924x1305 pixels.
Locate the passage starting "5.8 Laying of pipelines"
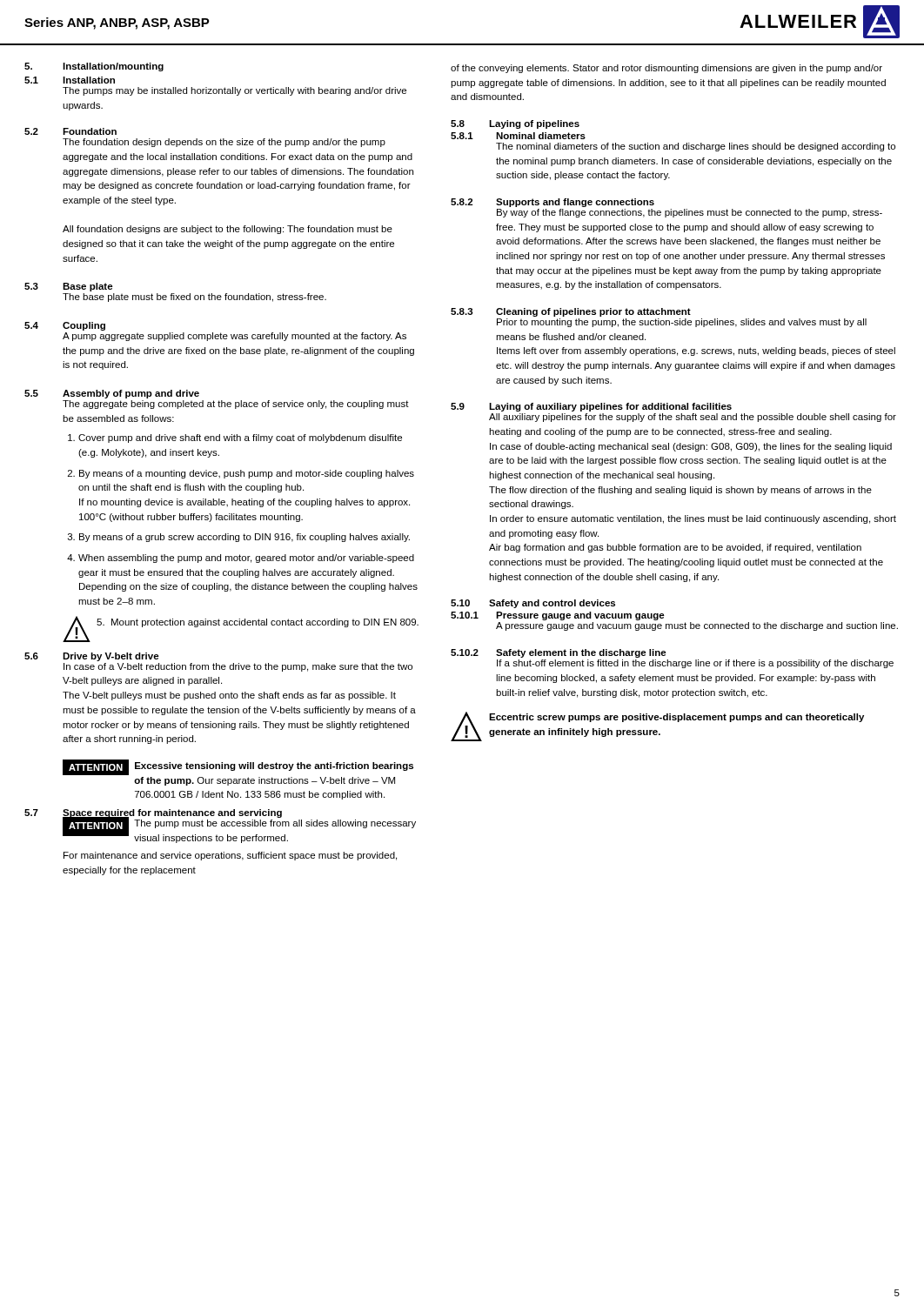515,124
